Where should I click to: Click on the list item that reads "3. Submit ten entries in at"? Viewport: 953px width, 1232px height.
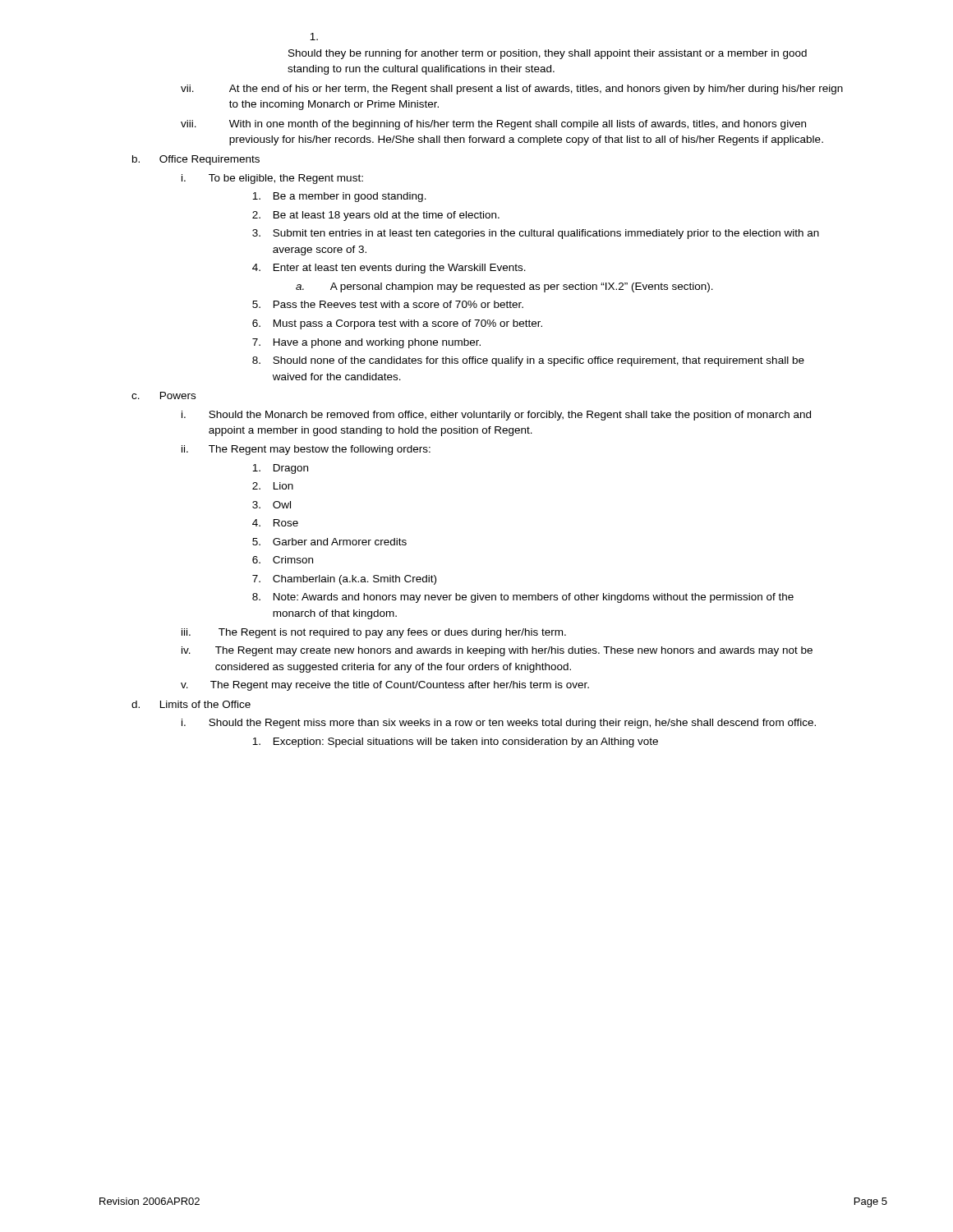[x=531, y=241]
